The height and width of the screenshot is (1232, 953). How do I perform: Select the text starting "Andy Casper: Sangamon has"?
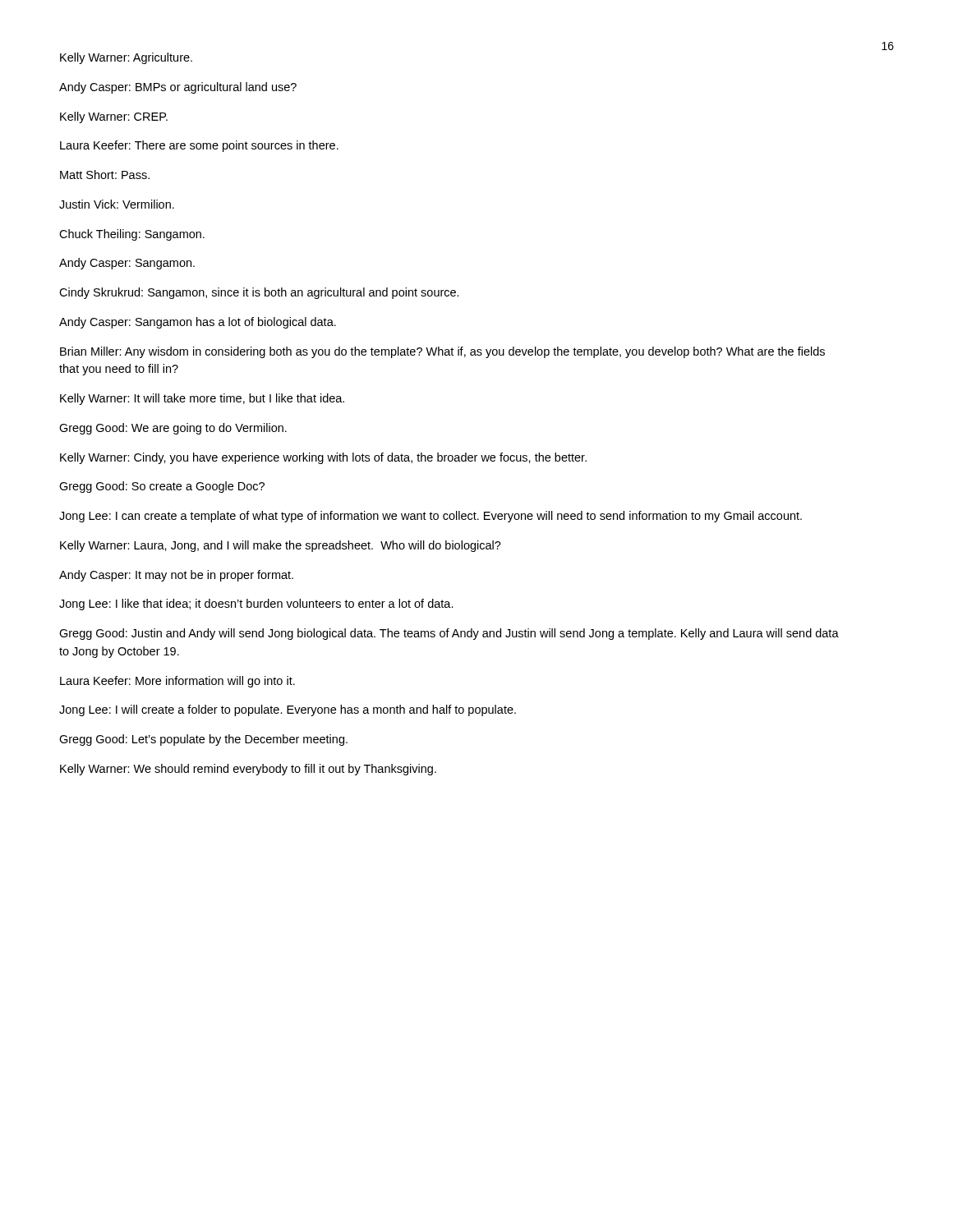click(x=198, y=322)
